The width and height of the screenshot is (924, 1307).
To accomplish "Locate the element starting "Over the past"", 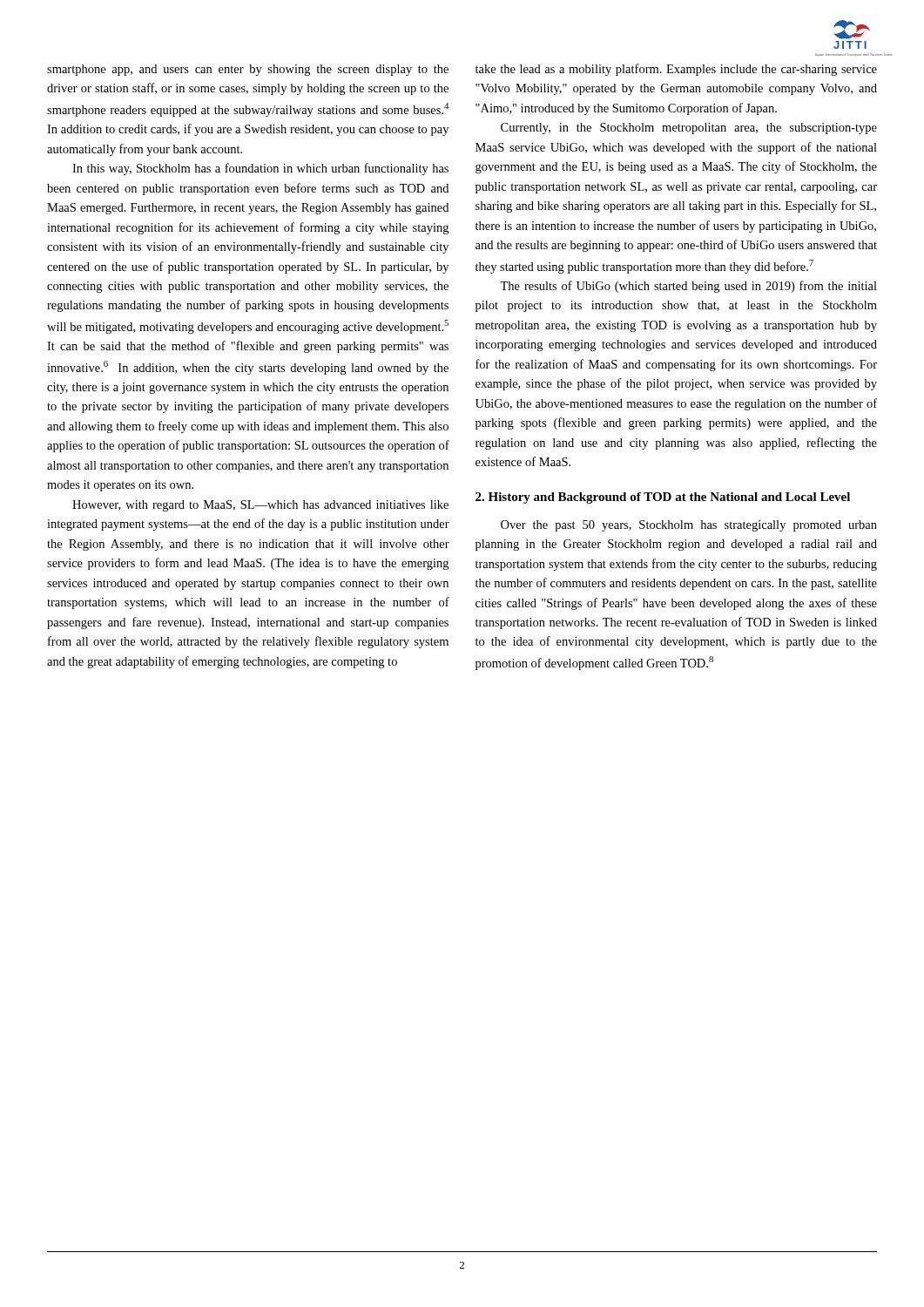I will pos(676,594).
